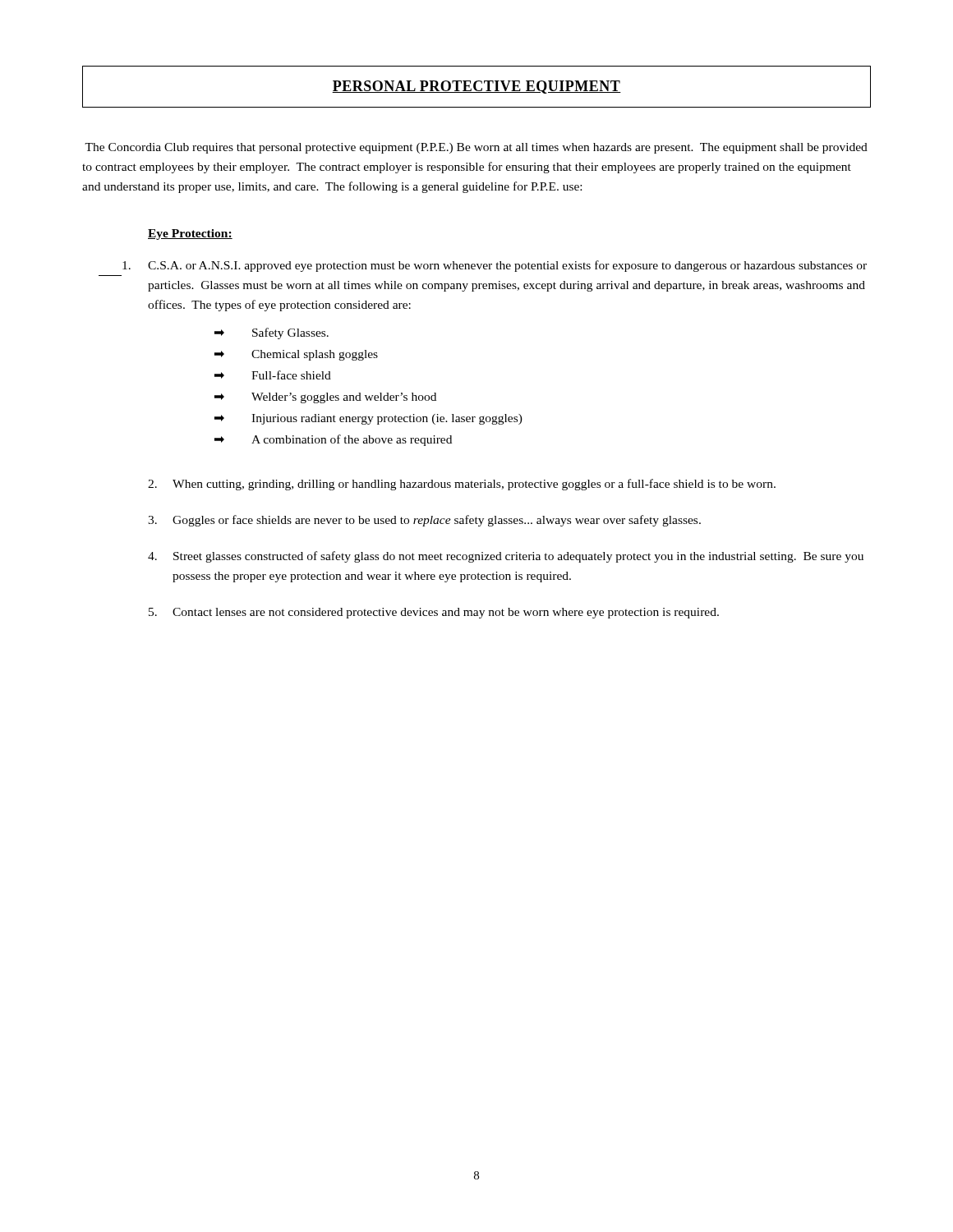Find the element starting "Eye Protection:"
Screen dimensions: 1232x953
tap(190, 233)
